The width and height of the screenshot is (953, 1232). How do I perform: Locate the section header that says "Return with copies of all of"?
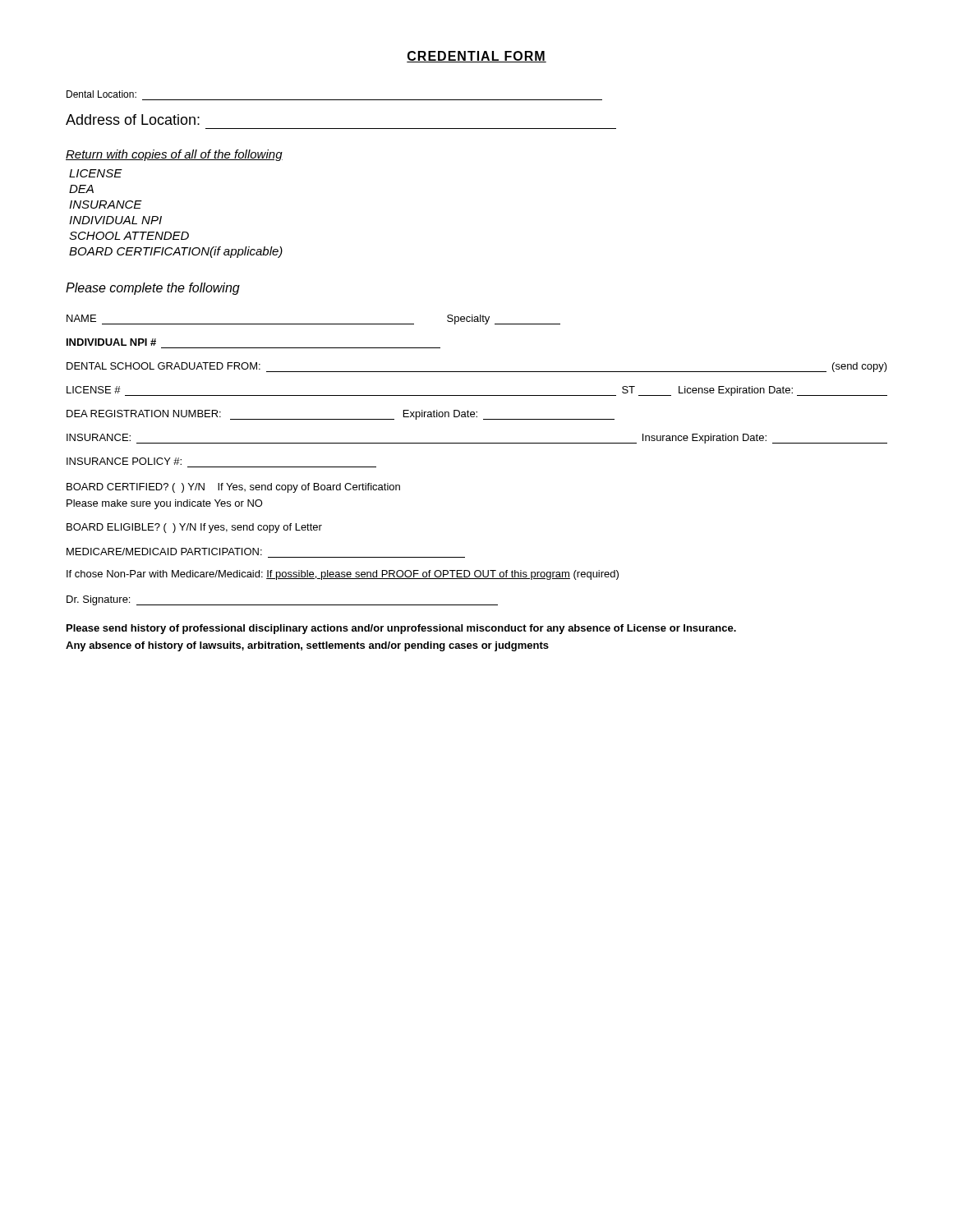click(174, 154)
